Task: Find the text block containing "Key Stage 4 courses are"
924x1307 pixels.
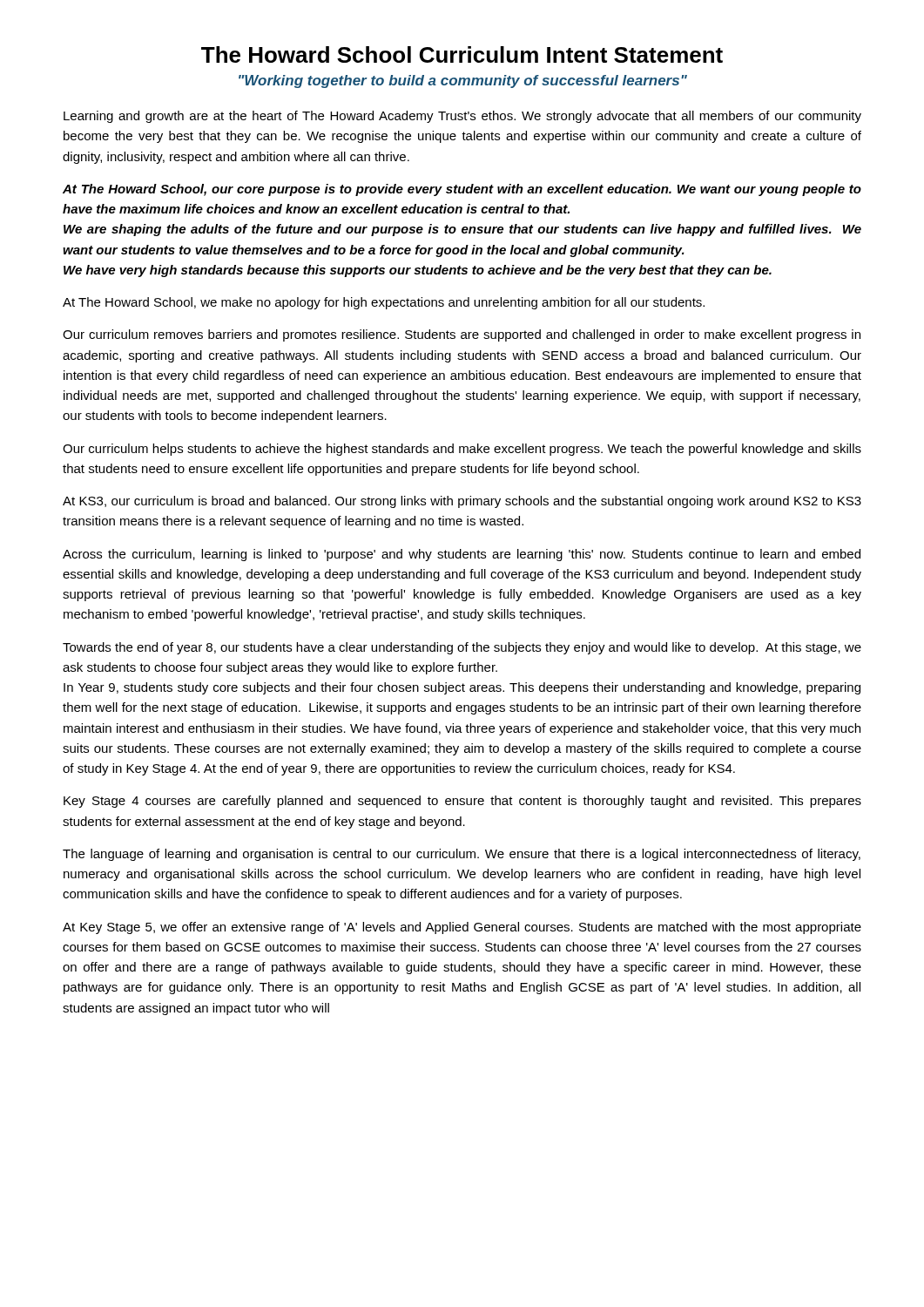Action: (x=462, y=811)
